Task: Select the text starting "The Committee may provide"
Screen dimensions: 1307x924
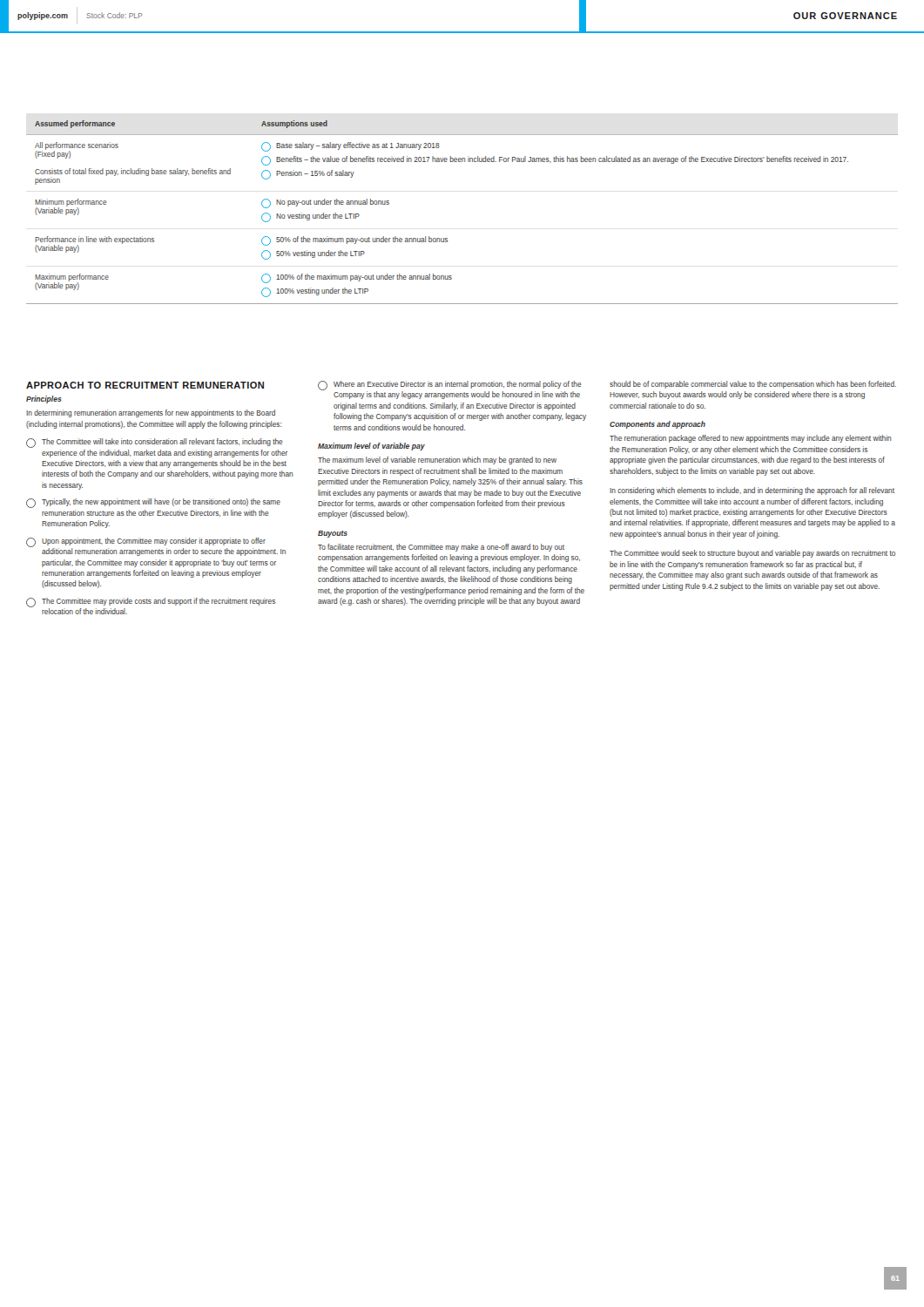Action: point(161,607)
